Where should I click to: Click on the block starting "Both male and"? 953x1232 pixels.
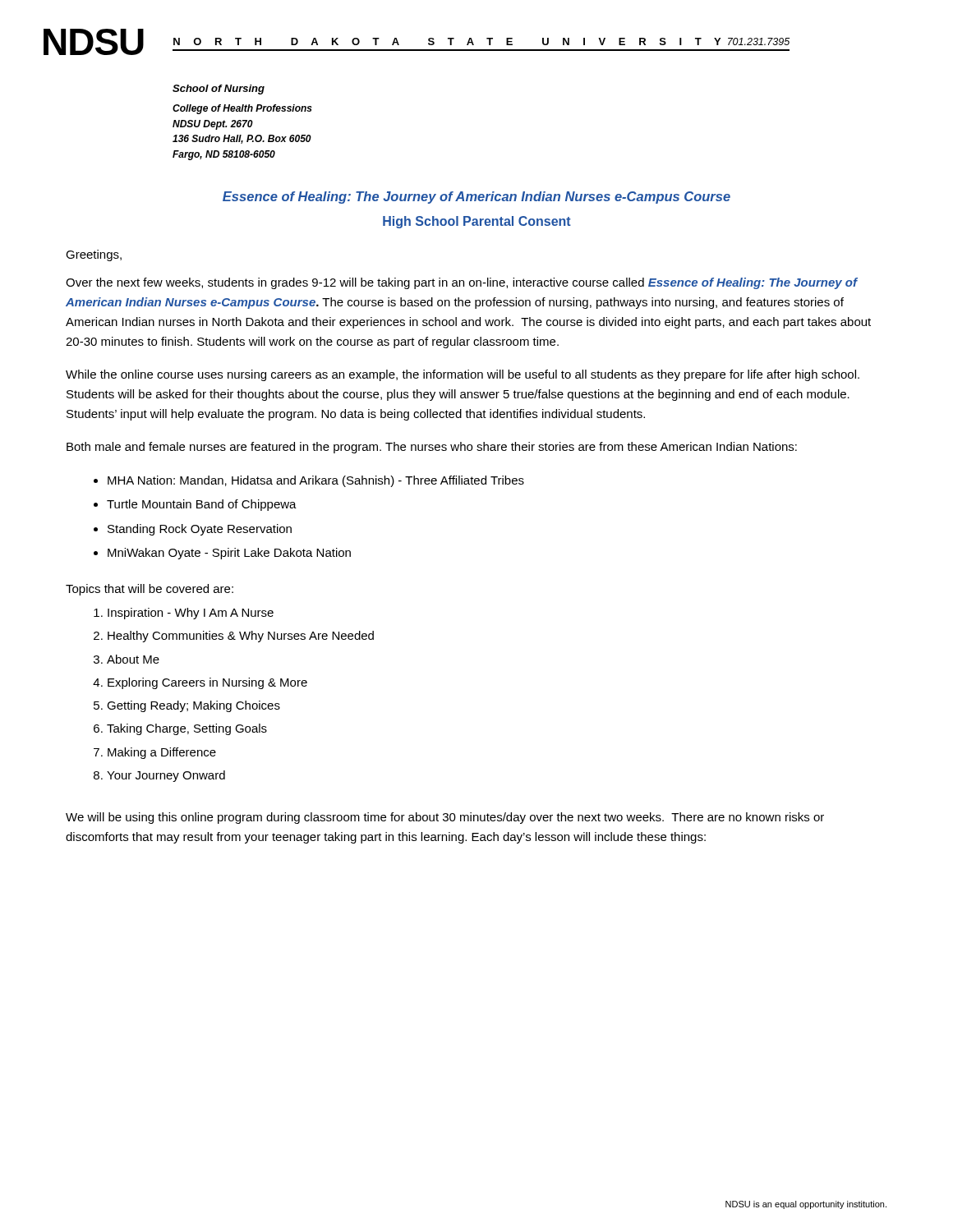tap(432, 446)
